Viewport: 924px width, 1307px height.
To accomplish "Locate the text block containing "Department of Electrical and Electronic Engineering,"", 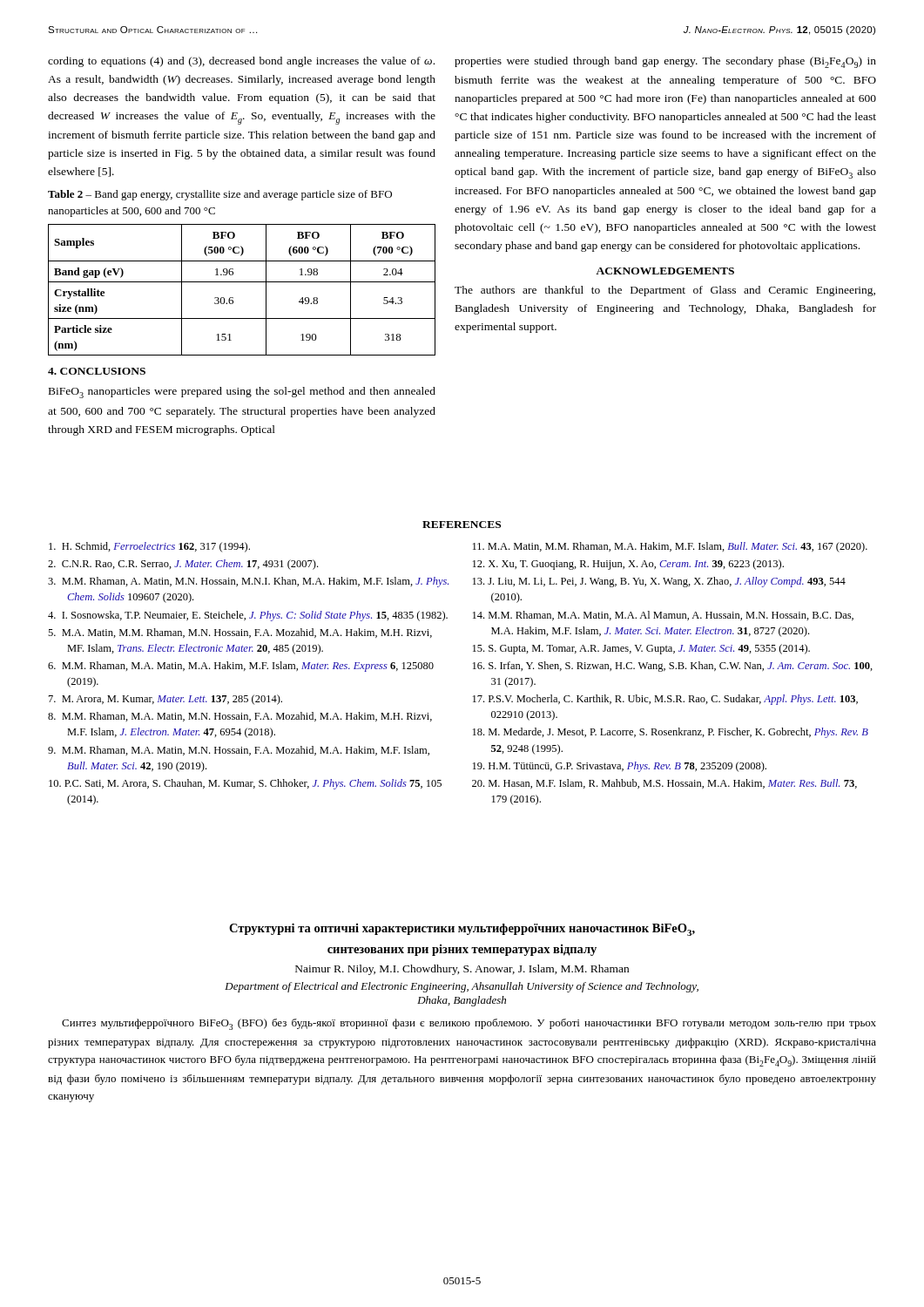I will tap(462, 993).
